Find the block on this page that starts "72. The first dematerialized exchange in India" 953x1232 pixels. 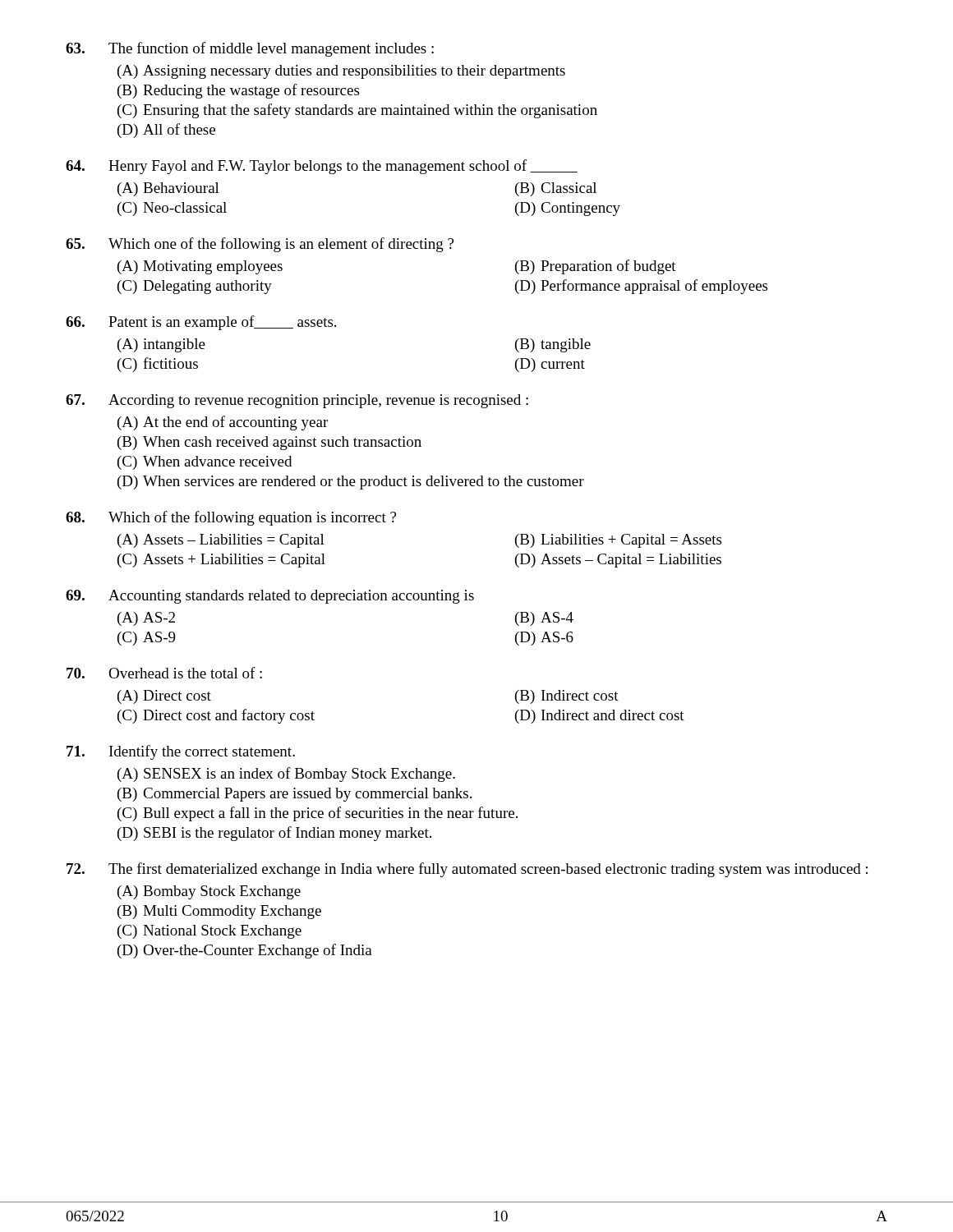pos(467,870)
